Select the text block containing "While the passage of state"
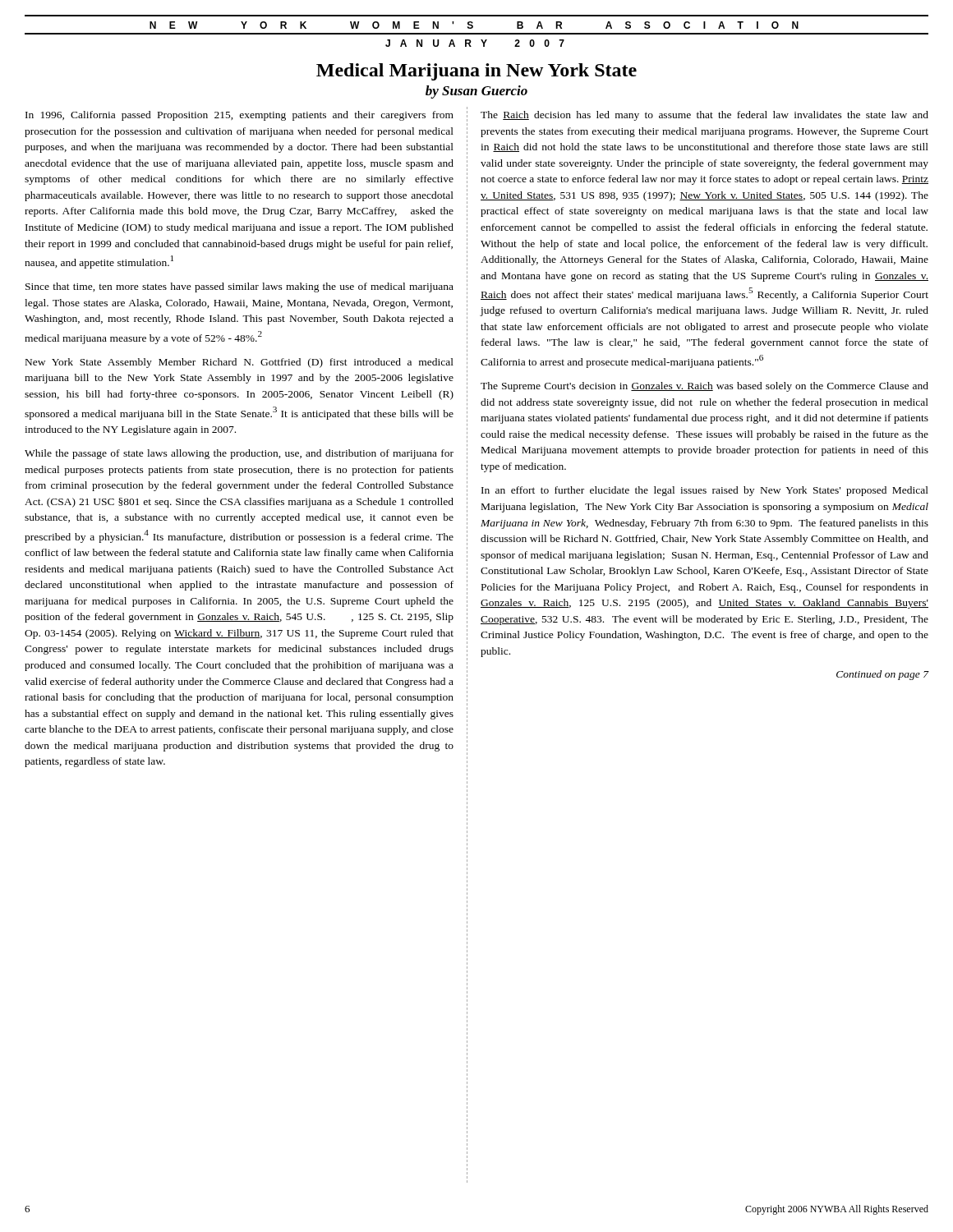This screenshot has width=953, height=1232. 239,607
